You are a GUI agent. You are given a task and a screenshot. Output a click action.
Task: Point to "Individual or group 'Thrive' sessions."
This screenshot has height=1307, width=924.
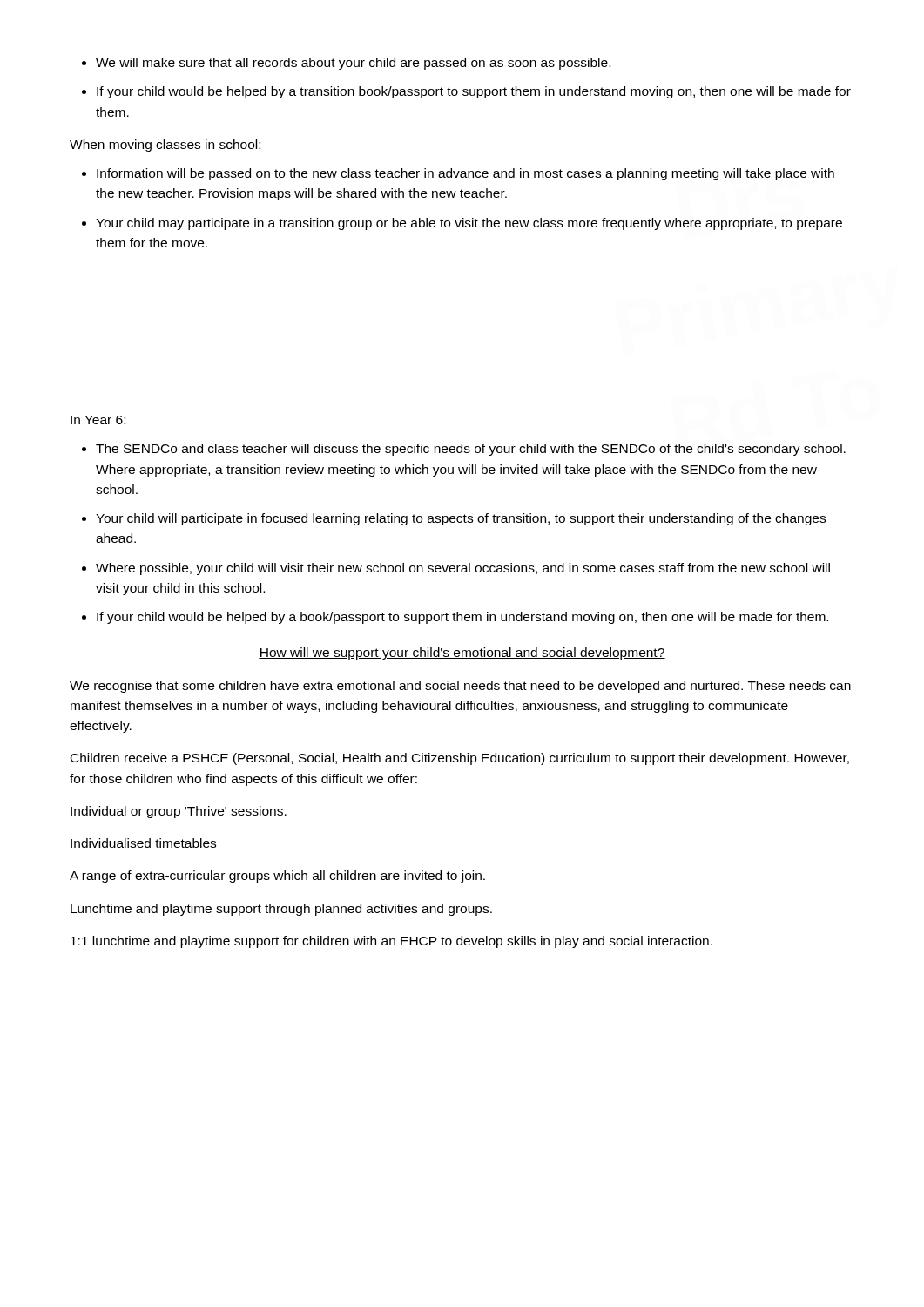tap(178, 811)
